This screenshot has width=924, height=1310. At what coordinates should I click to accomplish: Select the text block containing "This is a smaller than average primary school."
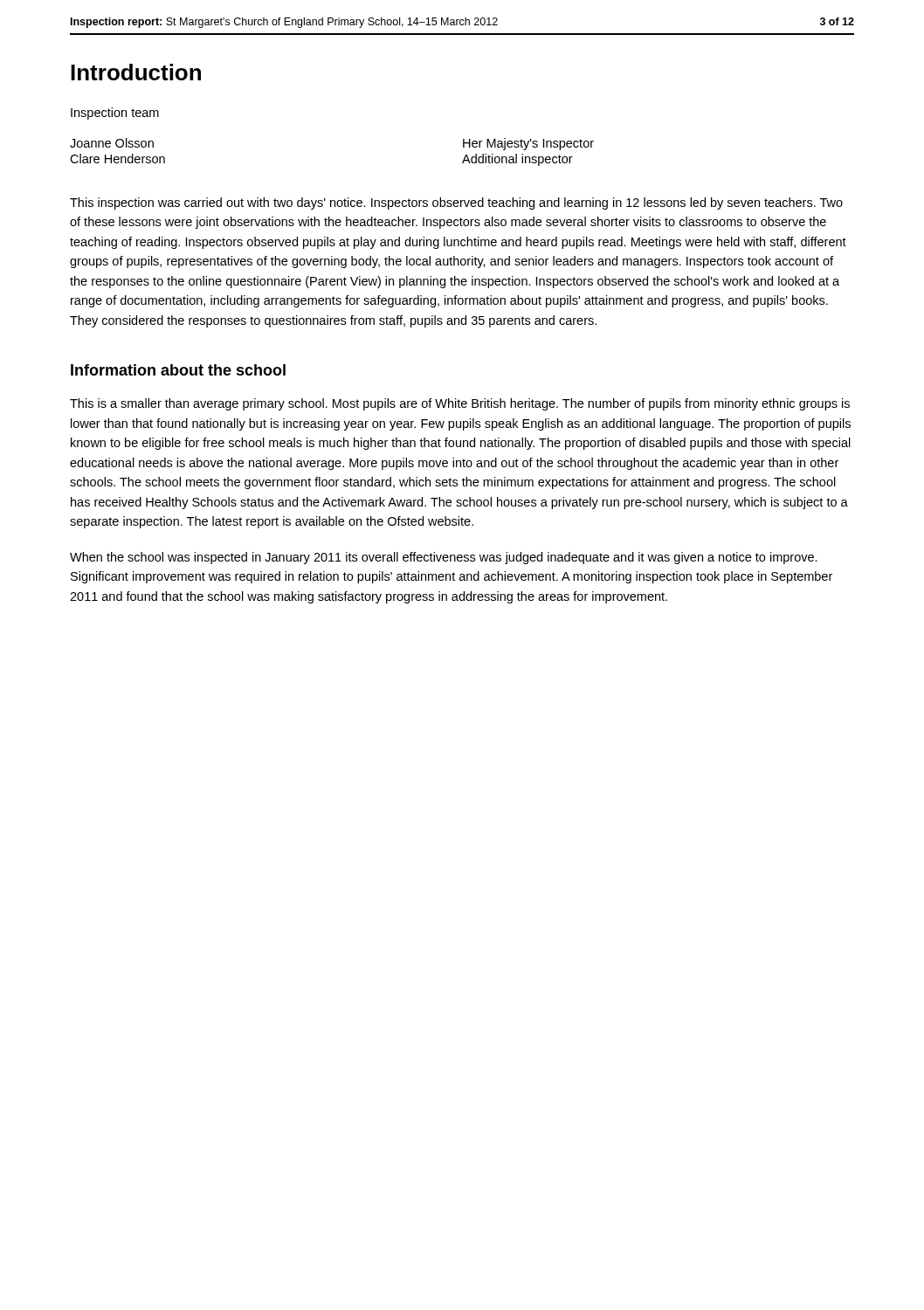click(x=460, y=463)
